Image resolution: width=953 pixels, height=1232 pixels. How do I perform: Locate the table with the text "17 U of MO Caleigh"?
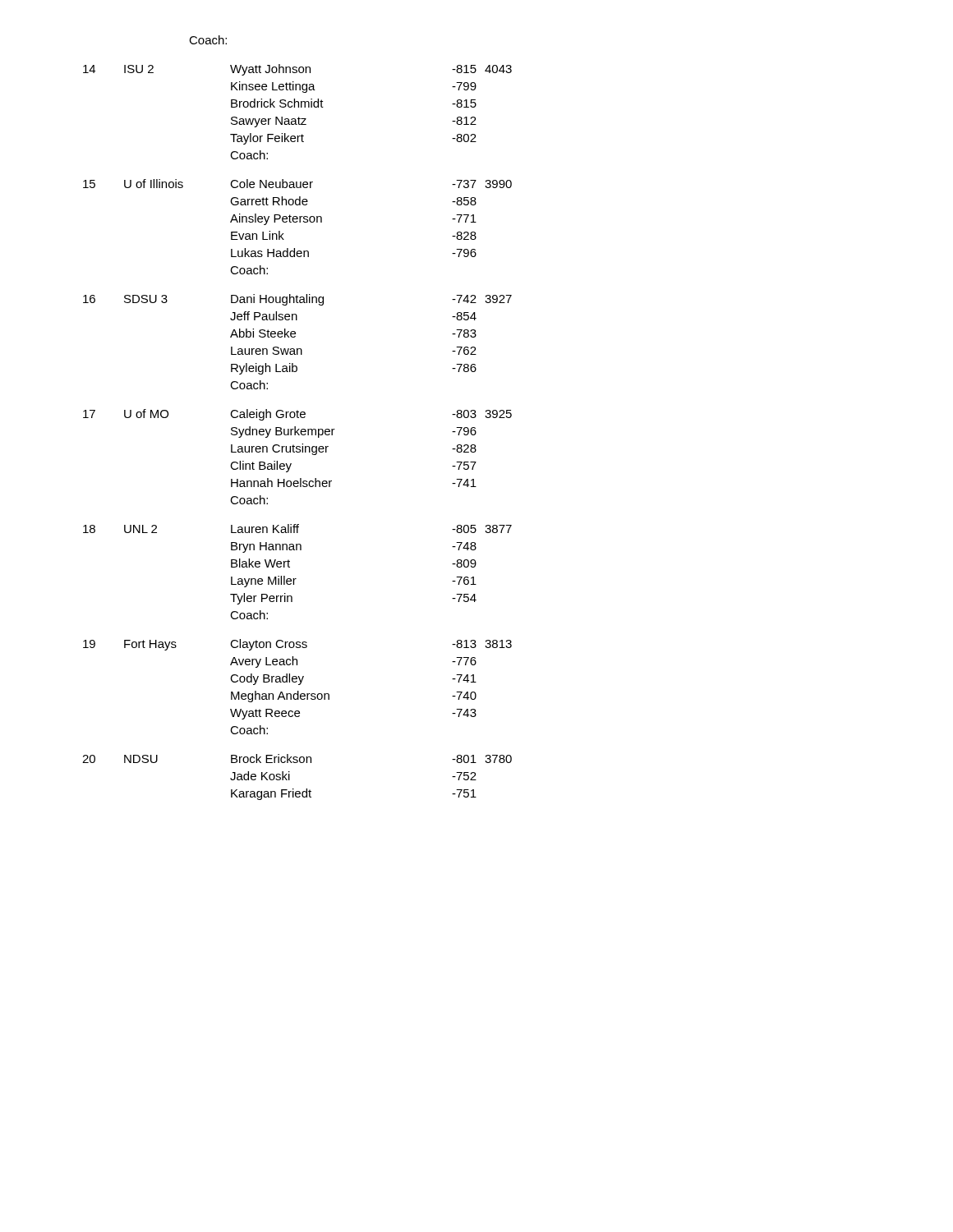[518, 457]
